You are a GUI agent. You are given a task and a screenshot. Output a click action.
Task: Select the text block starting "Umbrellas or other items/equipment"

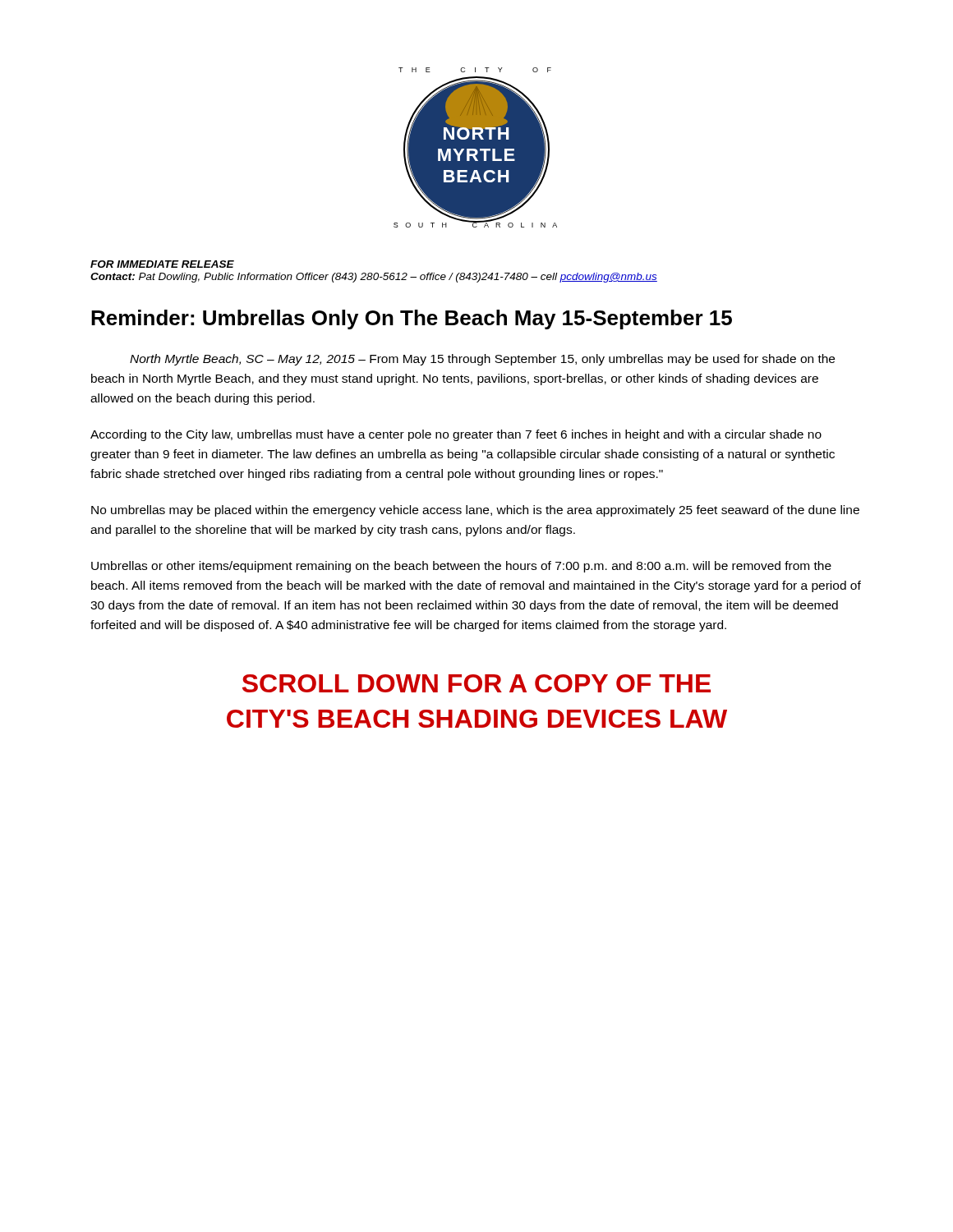[476, 595]
